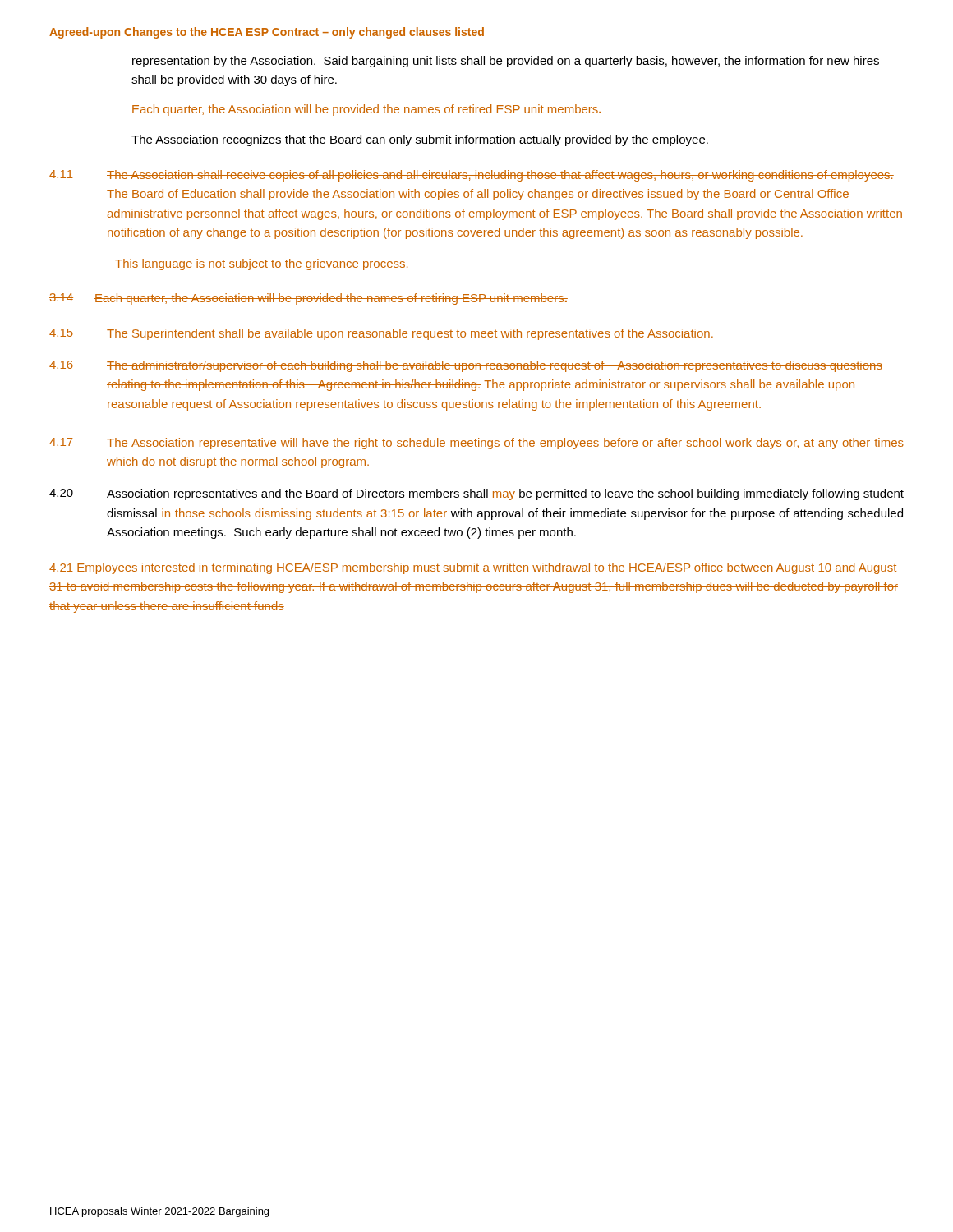The height and width of the screenshot is (1232, 953).
Task: Locate the text starting "4.11 The Association shall receive copies"
Action: click(x=476, y=203)
